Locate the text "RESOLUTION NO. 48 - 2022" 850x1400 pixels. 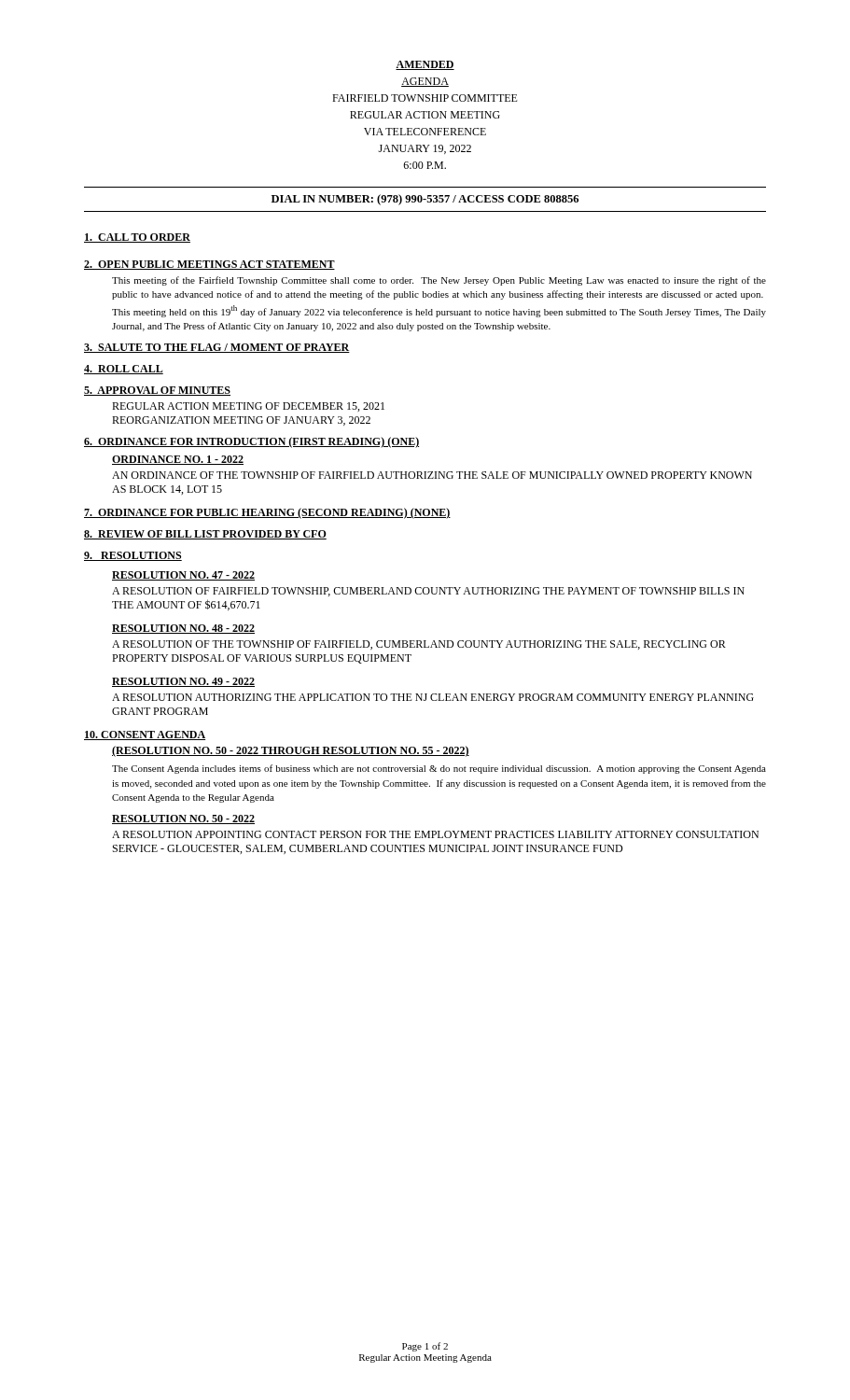coord(183,628)
